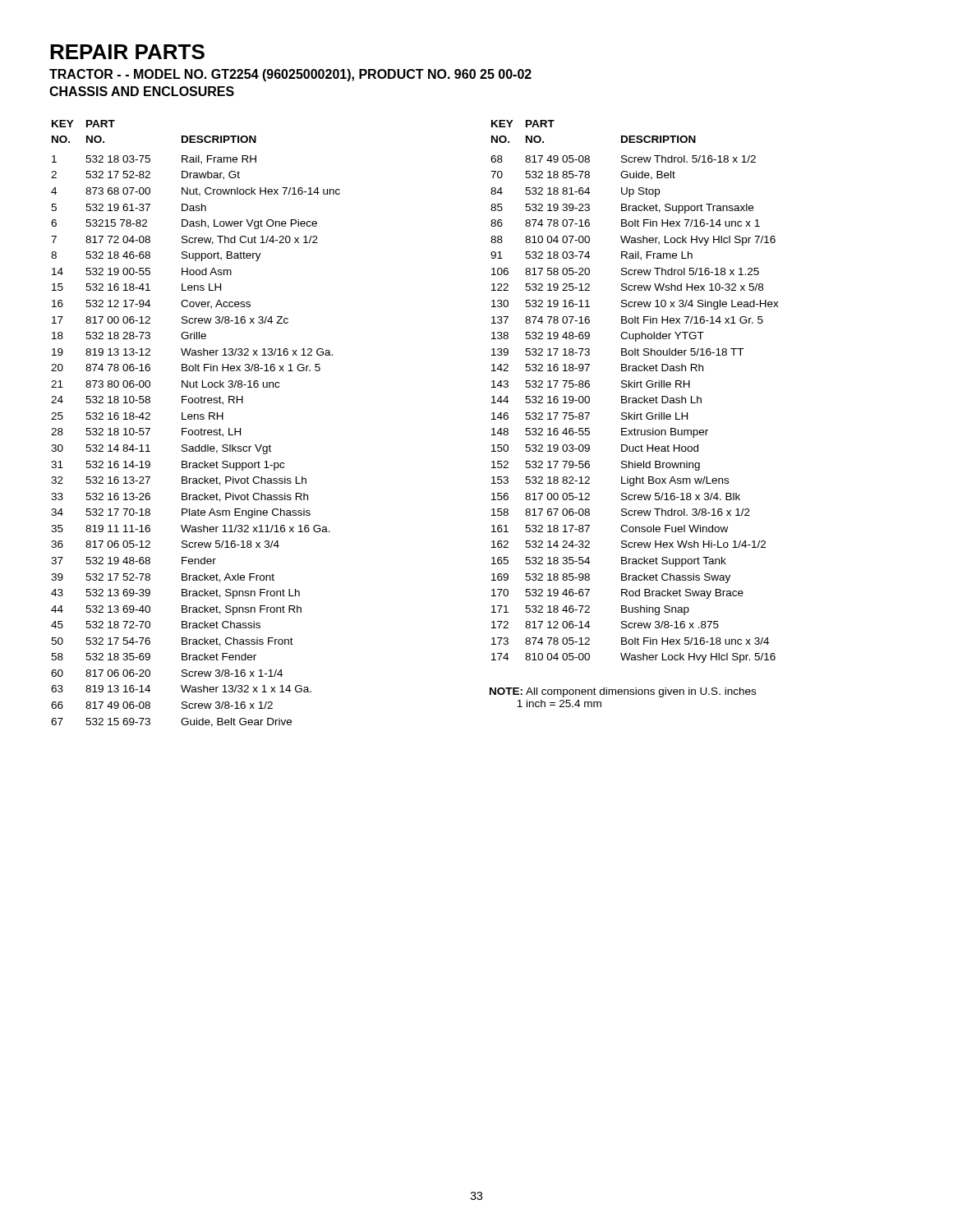The image size is (953, 1232).
Task: Locate the block starting "TRACTOR - - MODEL NO. GT2254 (96025000201),"
Action: pyautogui.click(x=476, y=84)
